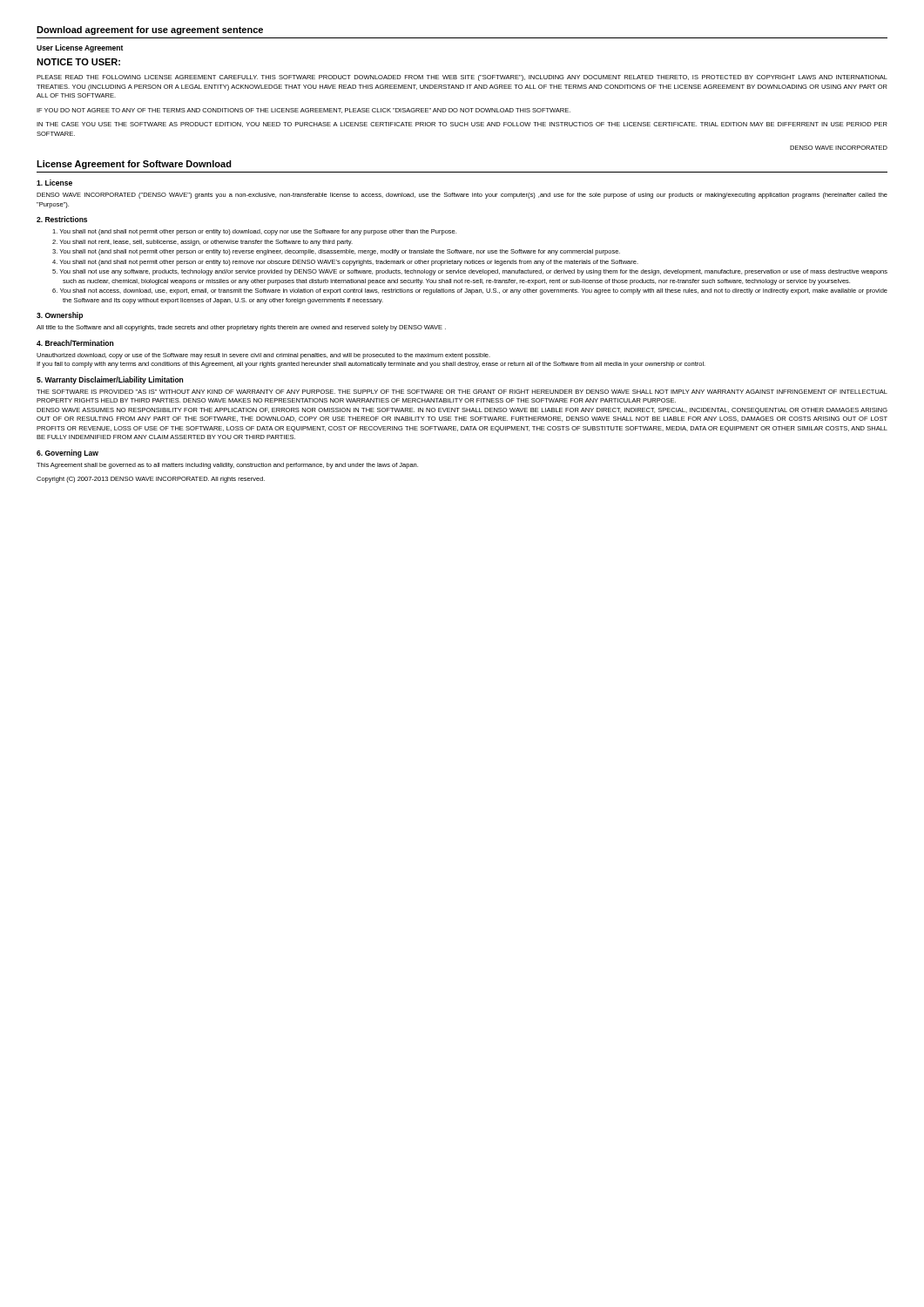Click on the passage starting "5. You shall not use"
The height and width of the screenshot is (1307, 924).
[470, 277]
